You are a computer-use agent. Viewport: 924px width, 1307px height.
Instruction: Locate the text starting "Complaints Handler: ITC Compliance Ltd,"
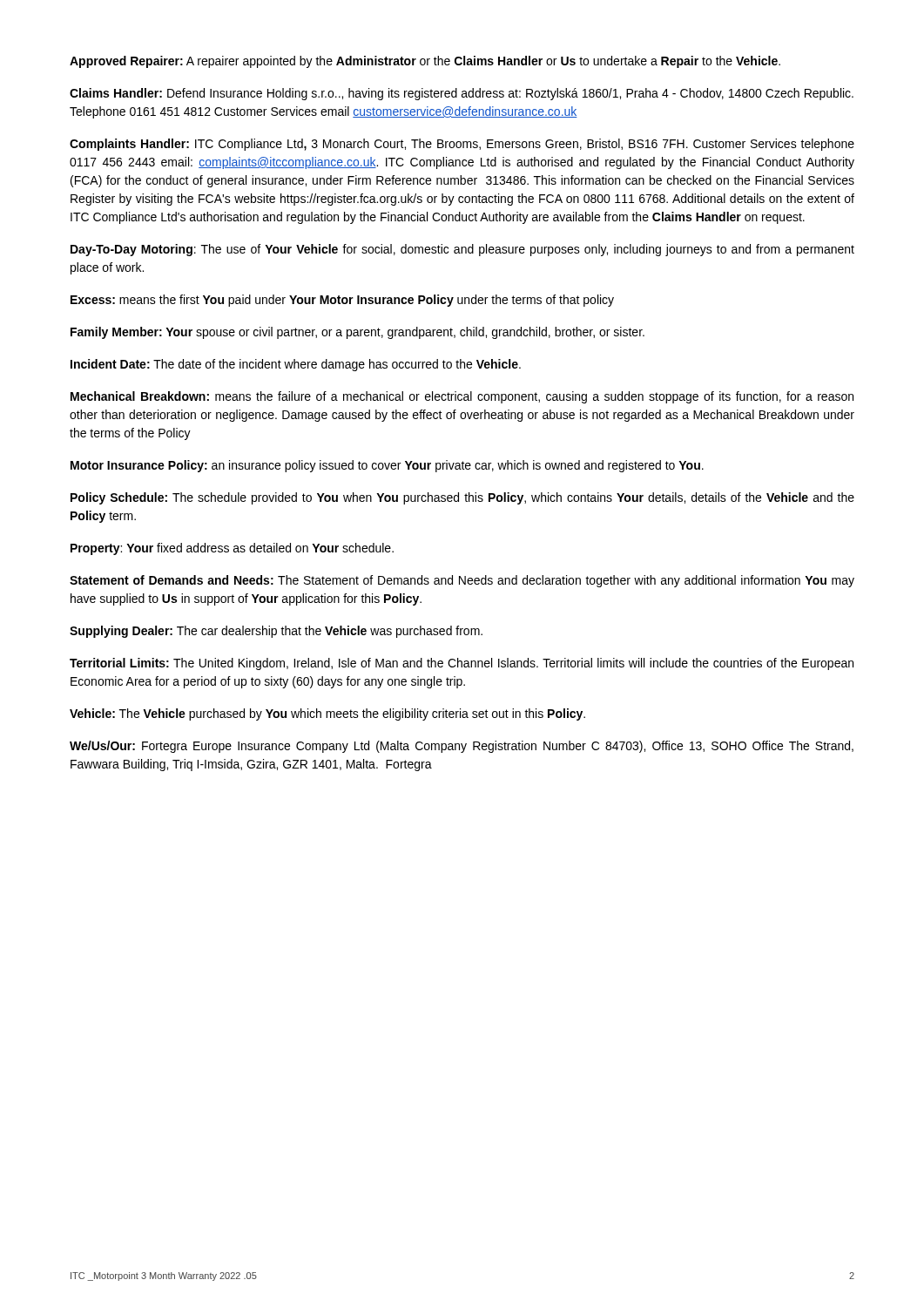[x=462, y=180]
